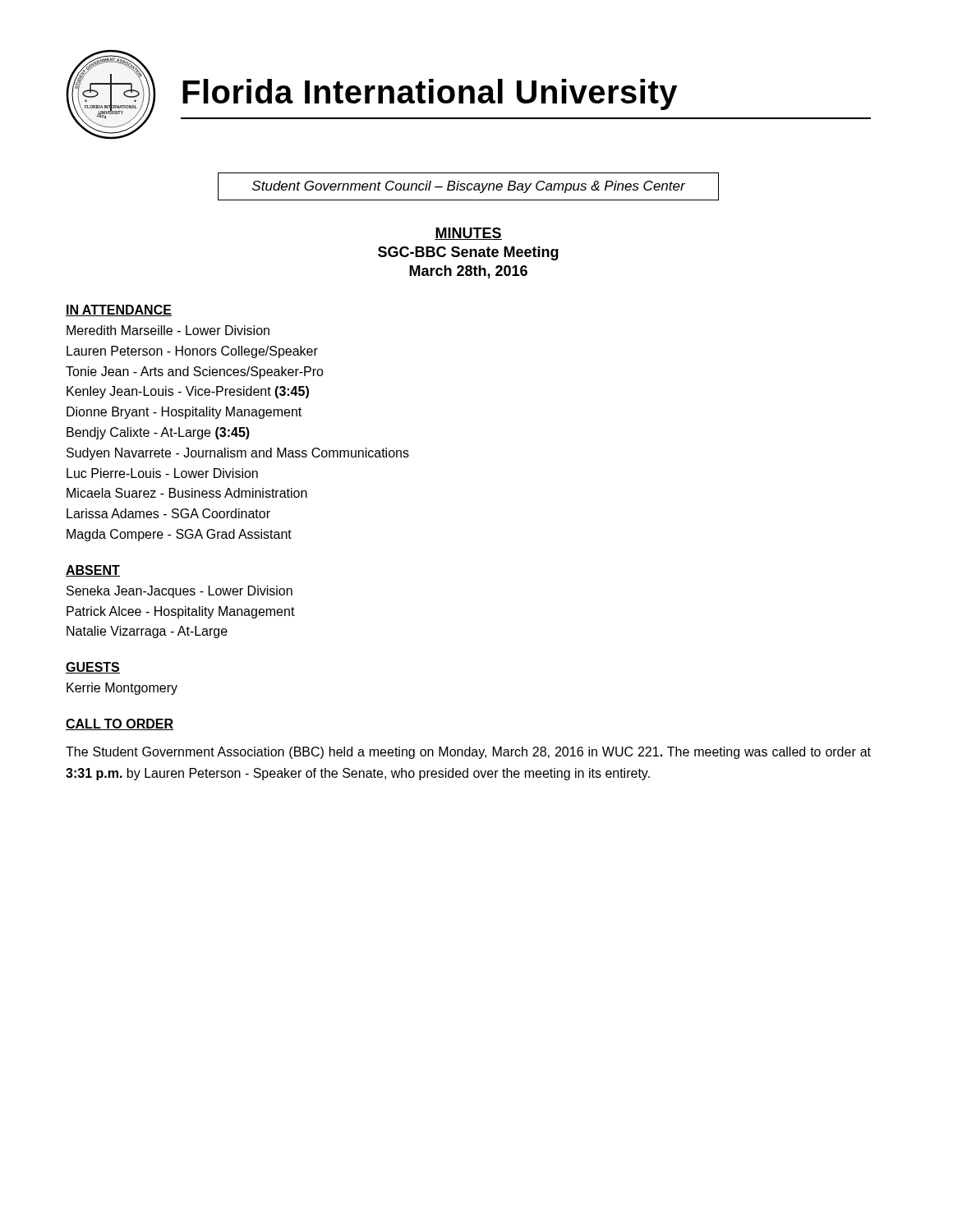Select the logo
953x1232 pixels.
point(115,96)
